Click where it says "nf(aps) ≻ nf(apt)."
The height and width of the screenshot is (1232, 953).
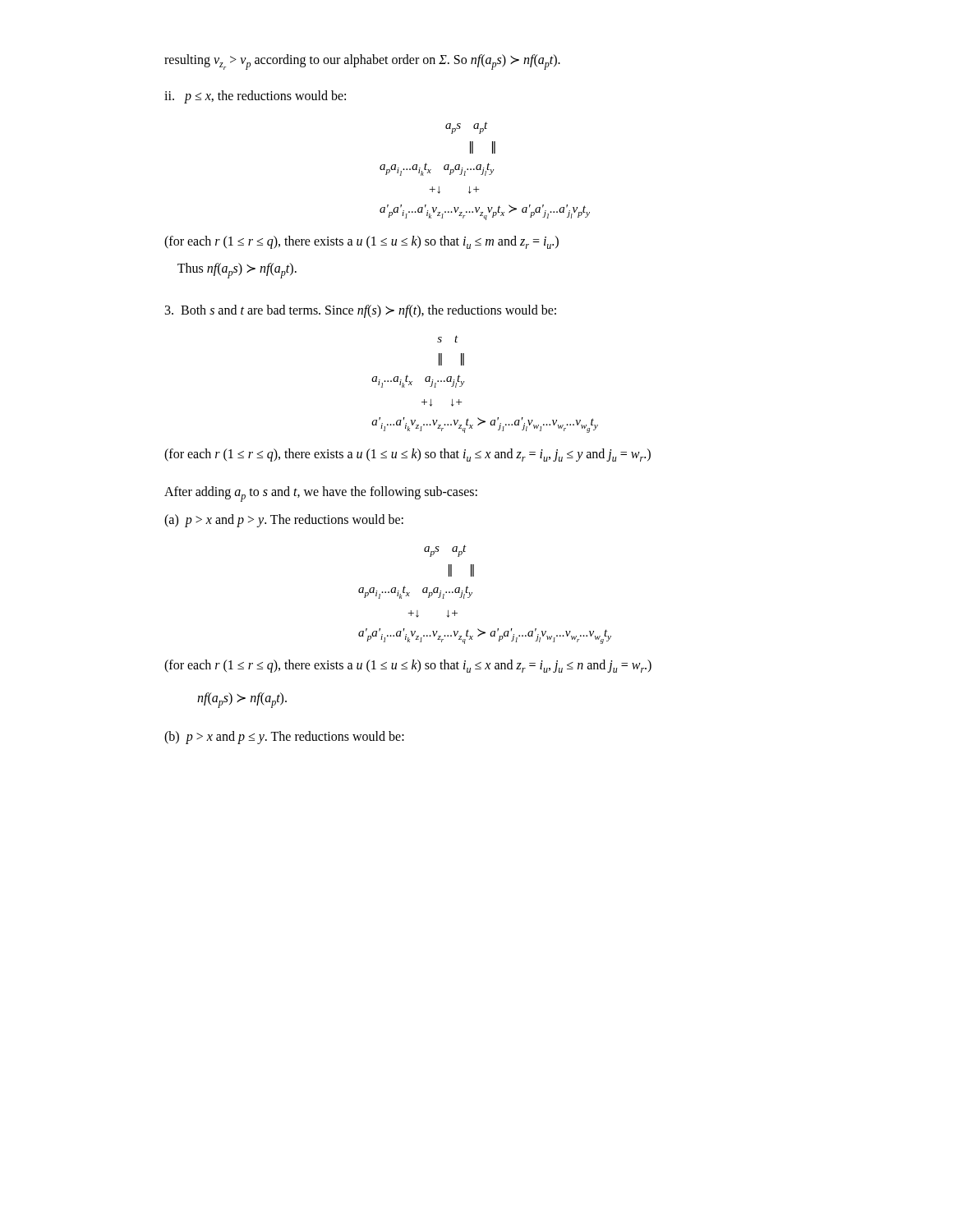(242, 700)
